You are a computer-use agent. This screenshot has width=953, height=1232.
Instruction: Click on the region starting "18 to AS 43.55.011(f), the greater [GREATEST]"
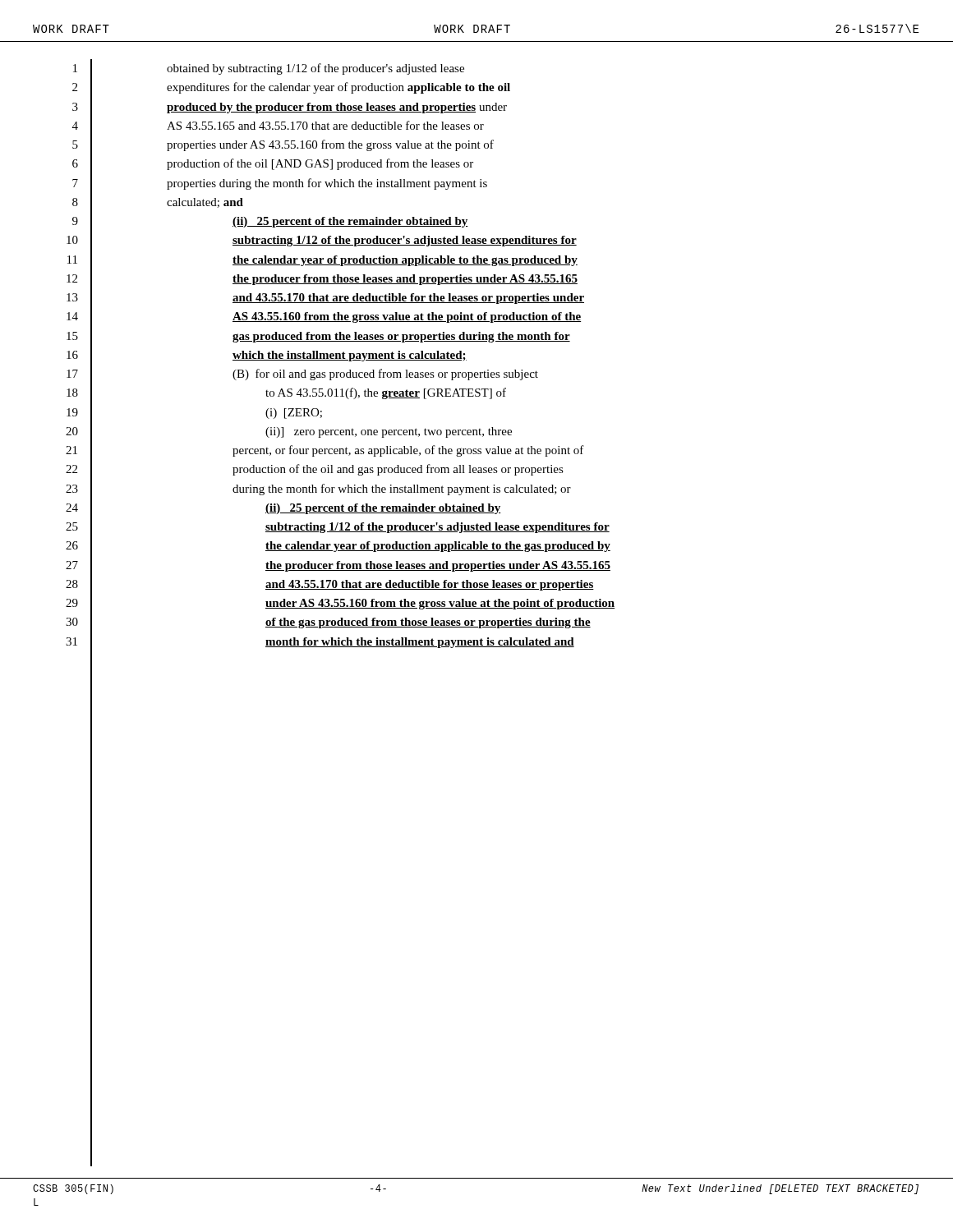pyautogui.click(x=476, y=393)
